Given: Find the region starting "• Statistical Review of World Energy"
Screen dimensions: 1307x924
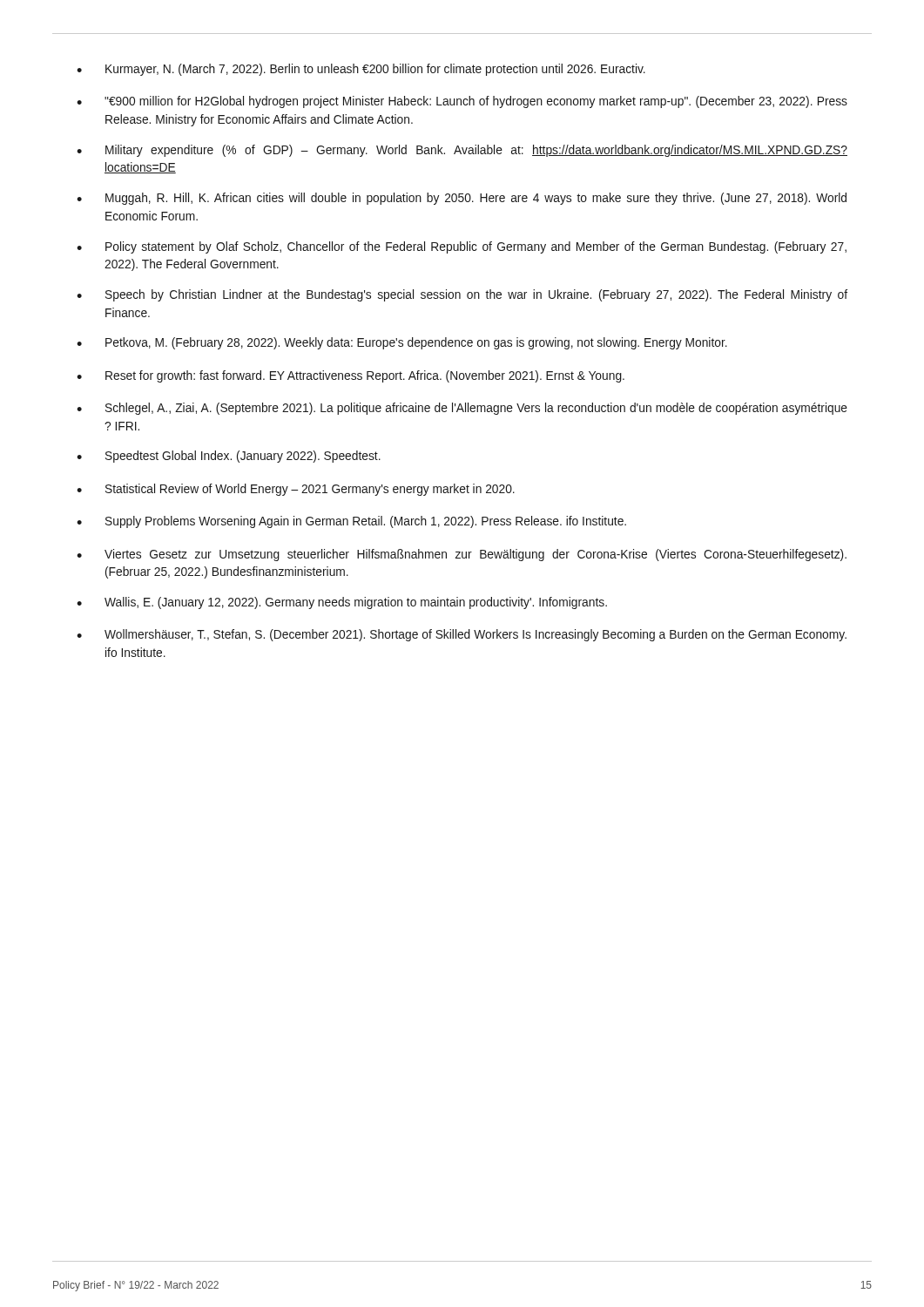Looking at the screenshot, I should point(462,491).
